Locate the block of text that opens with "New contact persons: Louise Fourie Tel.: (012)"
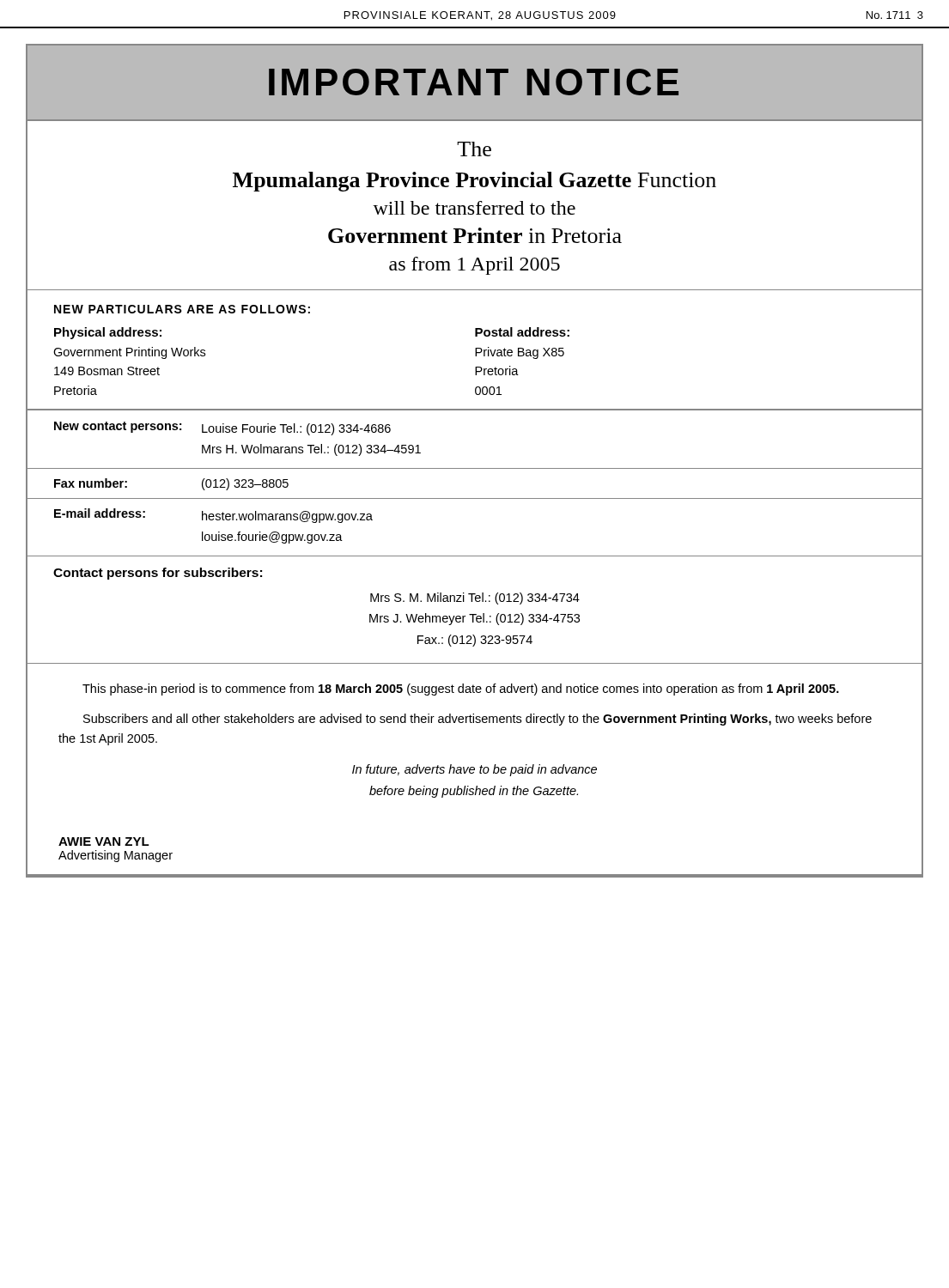Screen dimensions: 1288x949 click(x=222, y=428)
